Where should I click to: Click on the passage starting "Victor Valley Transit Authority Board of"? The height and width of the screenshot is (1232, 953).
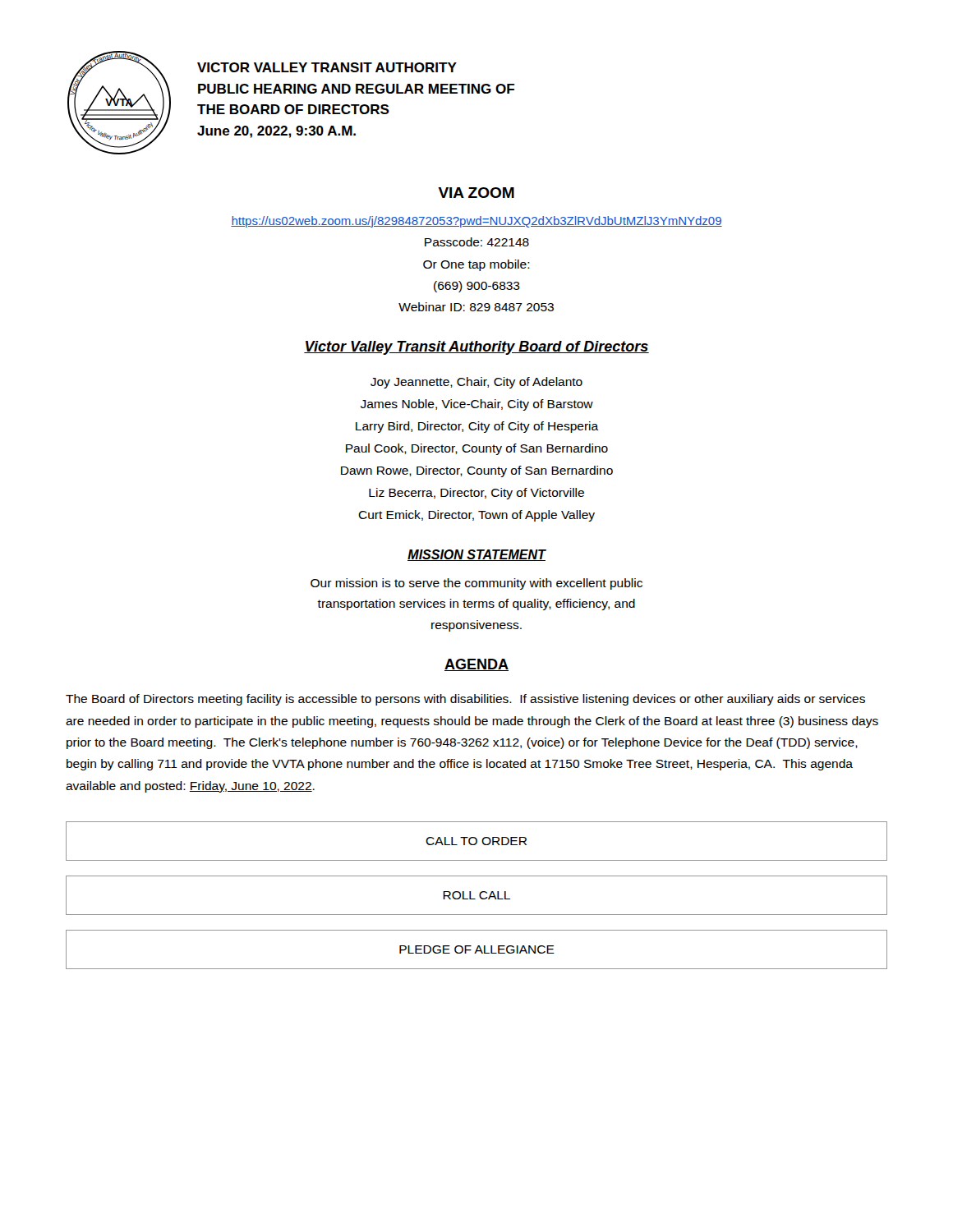476,346
